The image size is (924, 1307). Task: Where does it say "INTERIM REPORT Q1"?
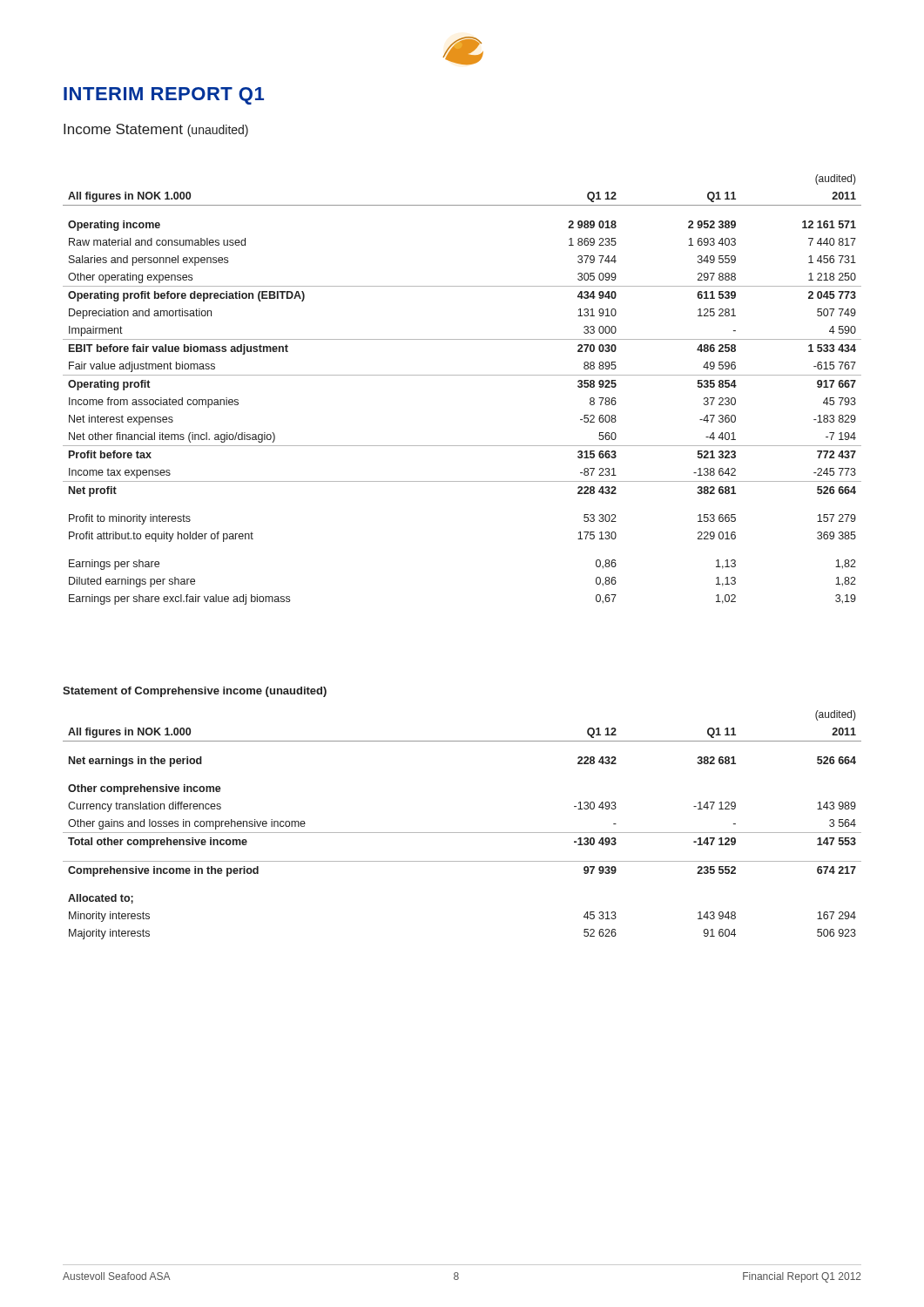[164, 94]
